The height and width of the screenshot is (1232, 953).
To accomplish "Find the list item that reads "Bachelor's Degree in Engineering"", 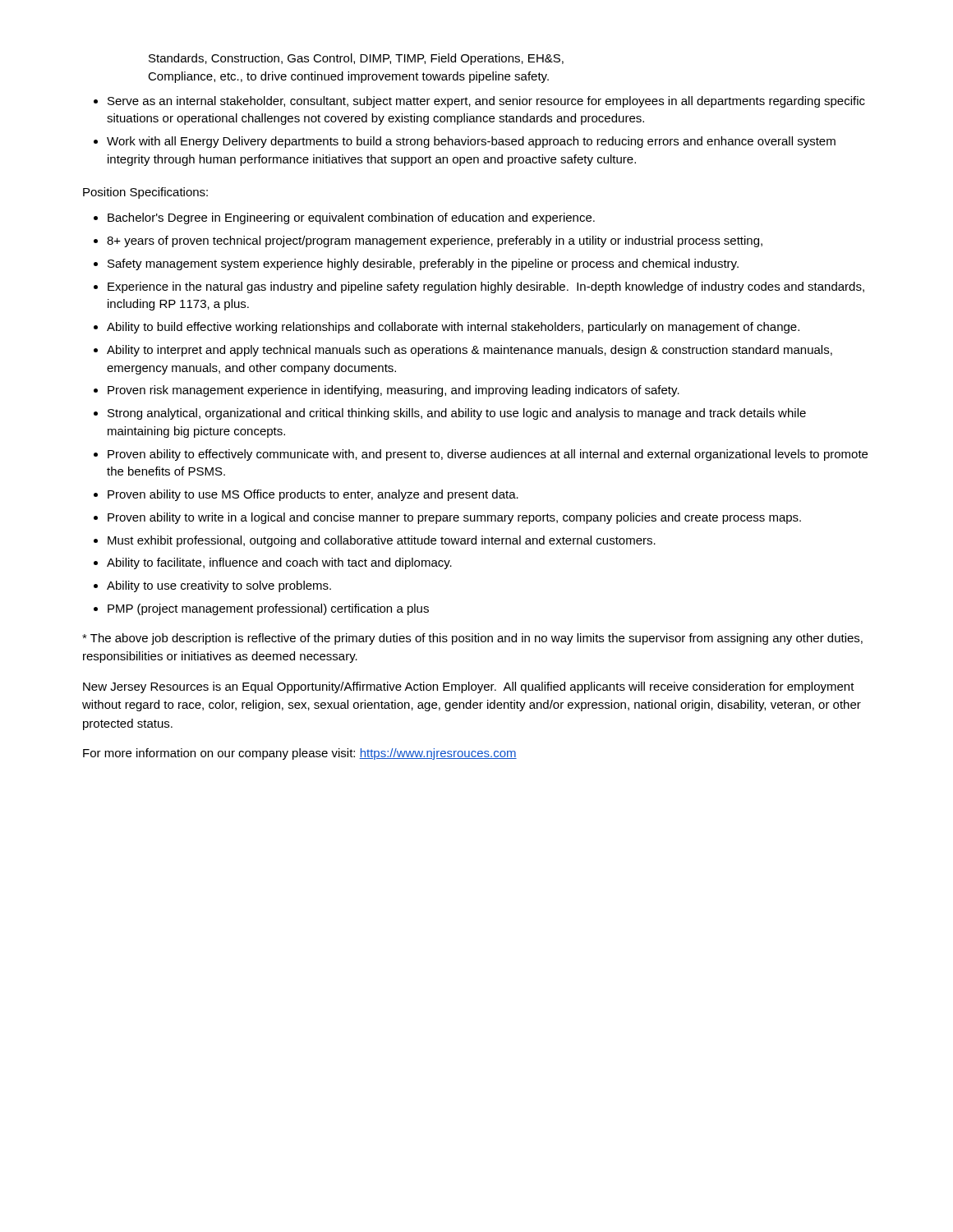I will point(351,217).
